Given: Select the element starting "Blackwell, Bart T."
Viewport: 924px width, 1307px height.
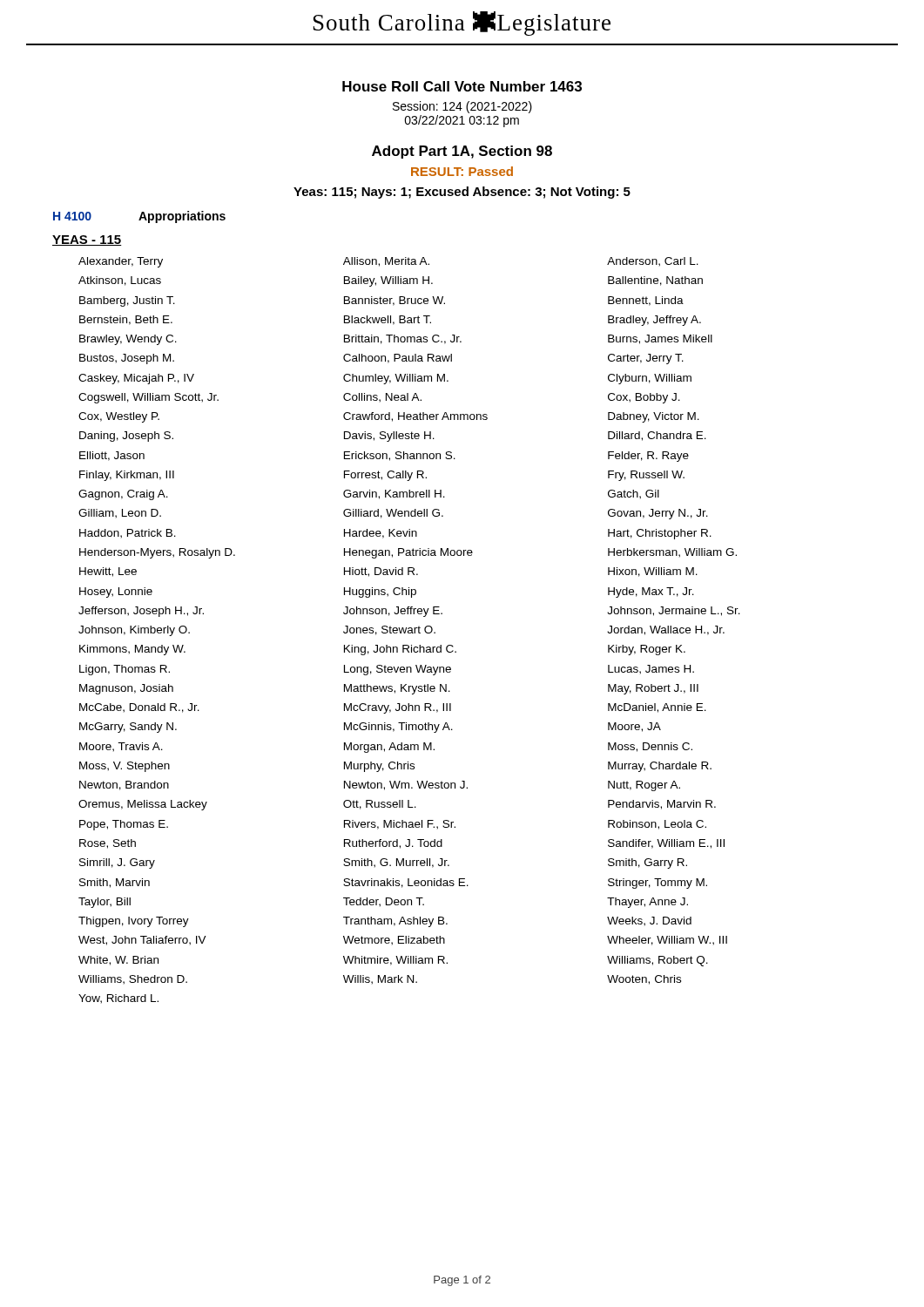Looking at the screenshot, I should [387, 319].
